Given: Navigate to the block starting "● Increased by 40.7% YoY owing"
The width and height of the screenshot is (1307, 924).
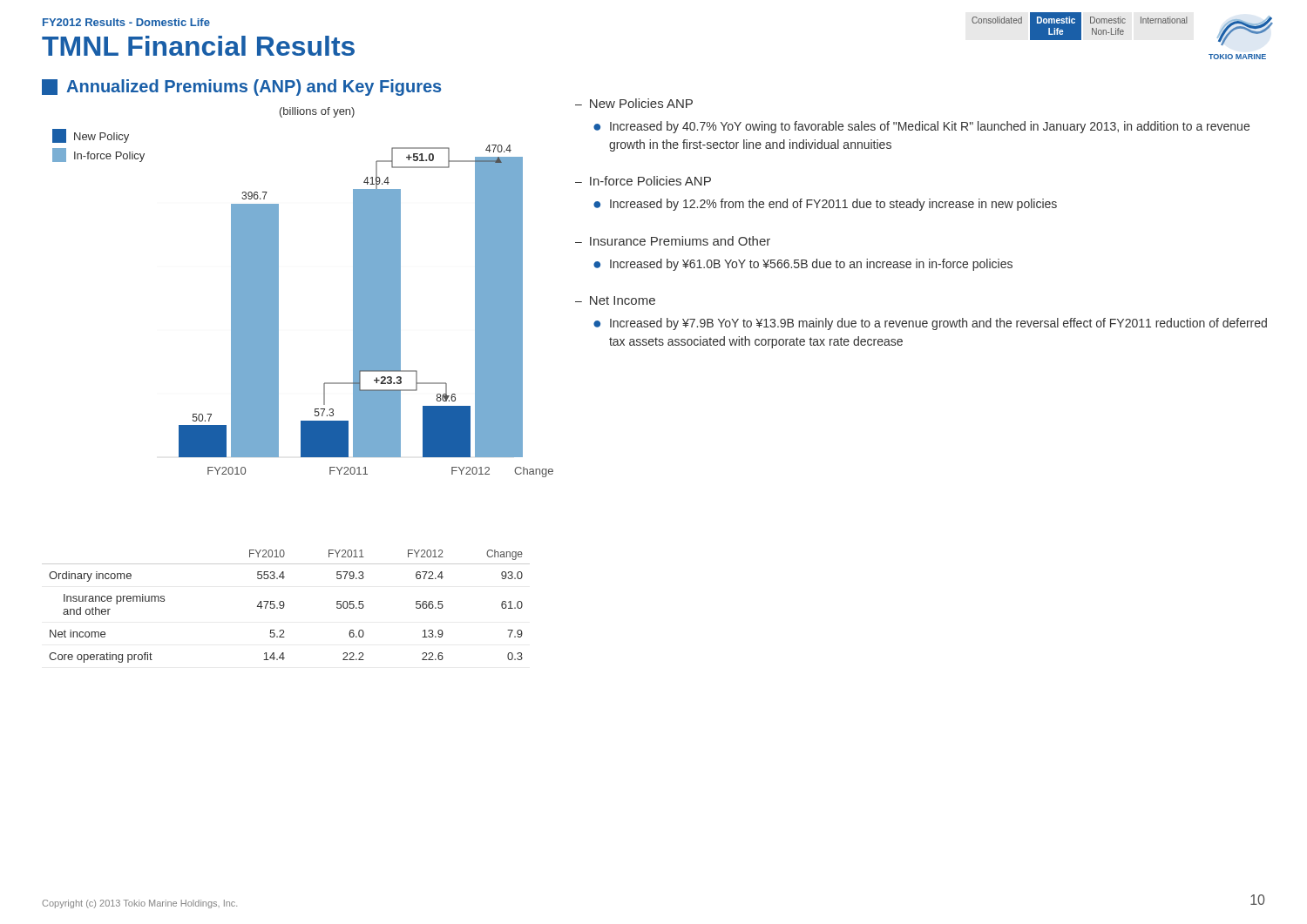Looking at the screenshot, I should 932,136.
